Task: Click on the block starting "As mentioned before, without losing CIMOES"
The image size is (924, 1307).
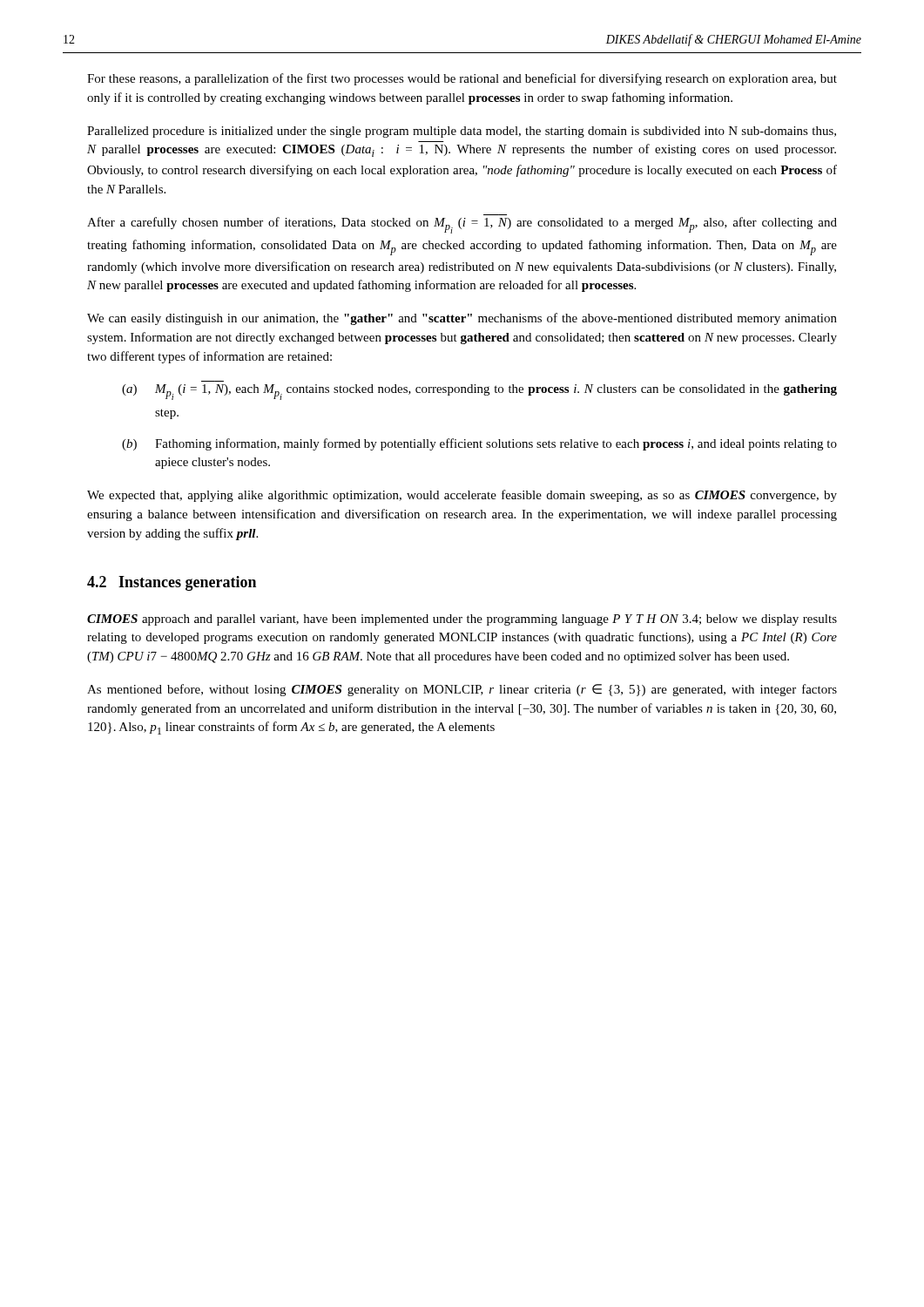Action: (462, 710)
